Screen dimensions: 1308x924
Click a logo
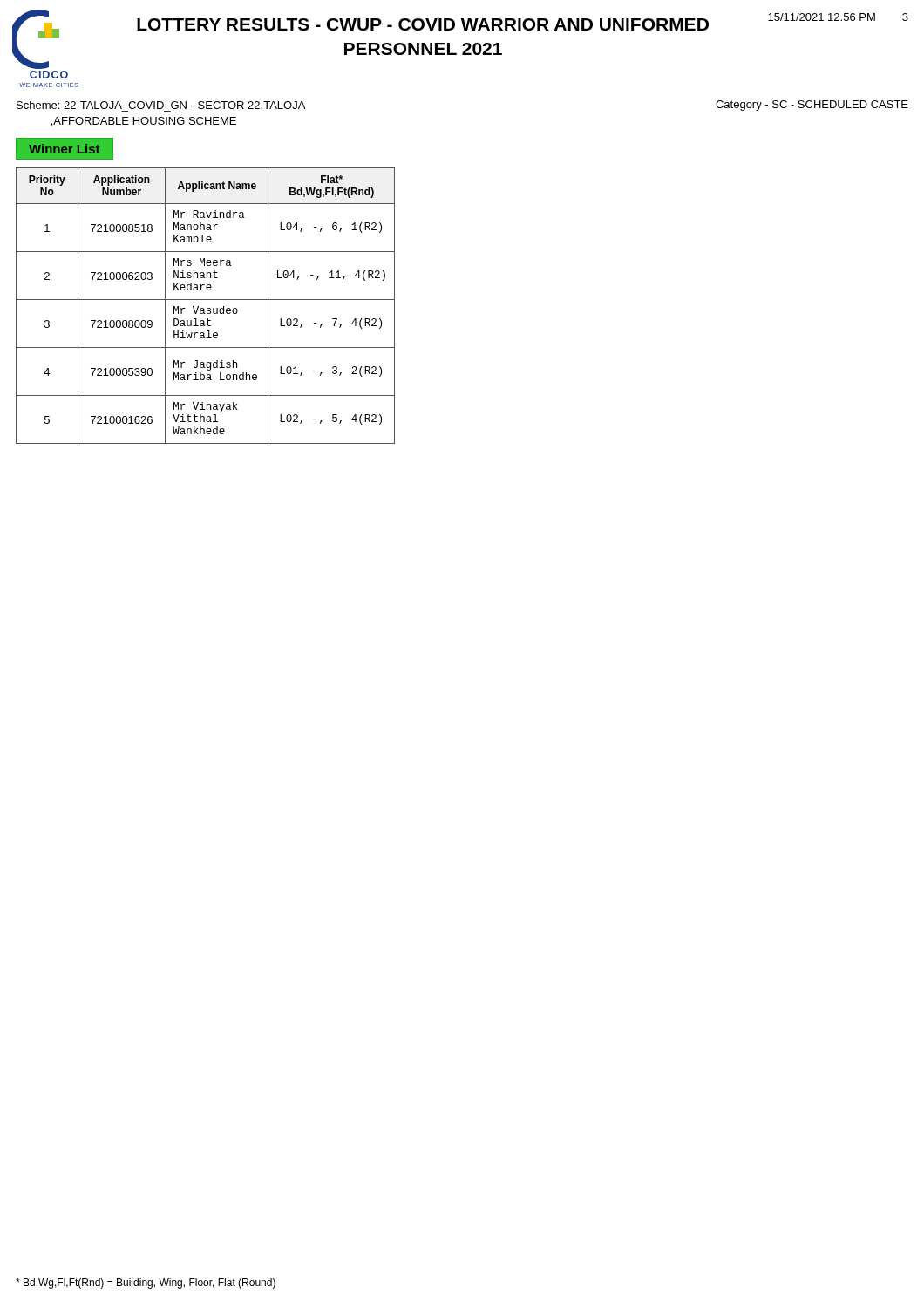tap(49, 40)
